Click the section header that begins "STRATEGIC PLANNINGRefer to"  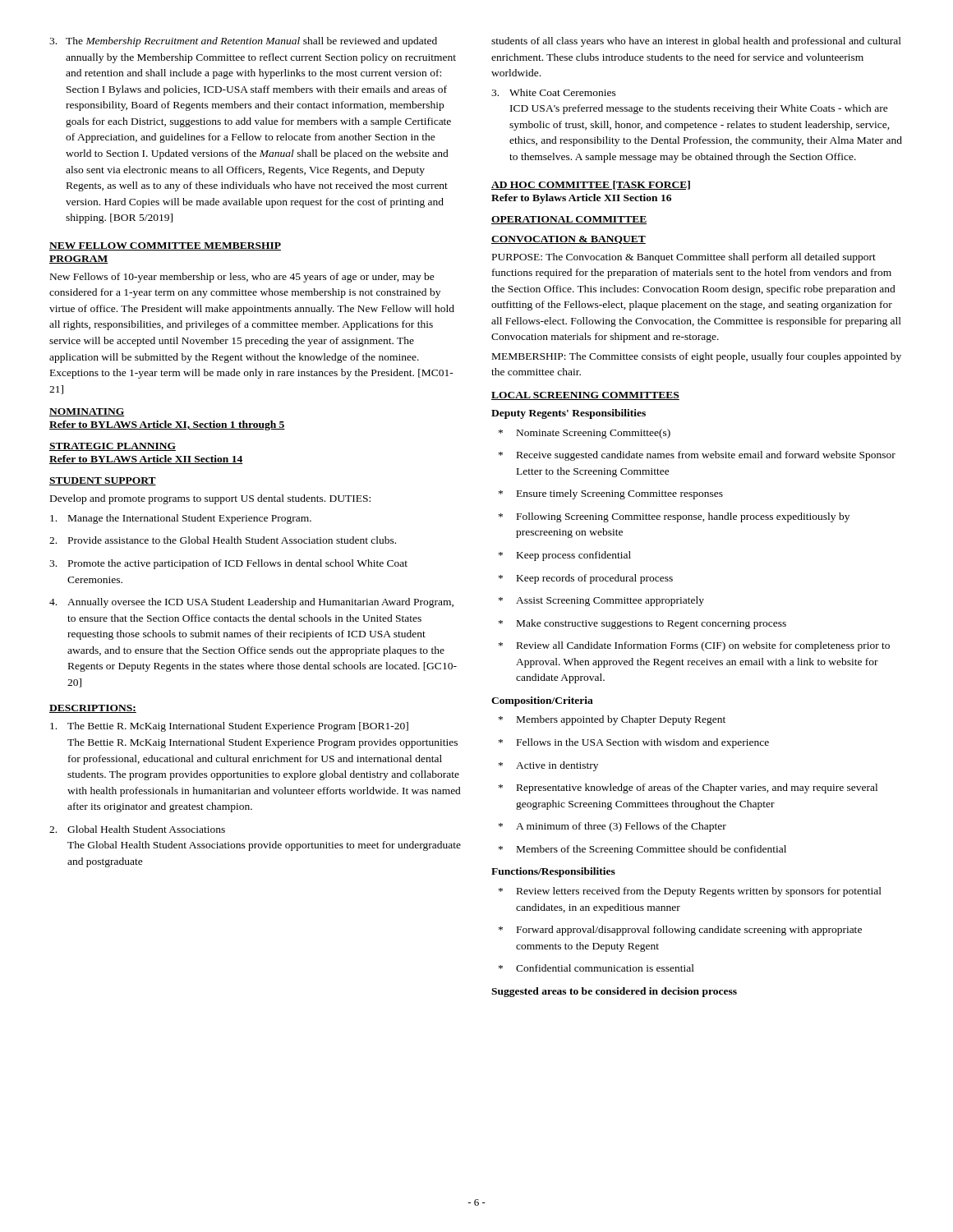146,452
